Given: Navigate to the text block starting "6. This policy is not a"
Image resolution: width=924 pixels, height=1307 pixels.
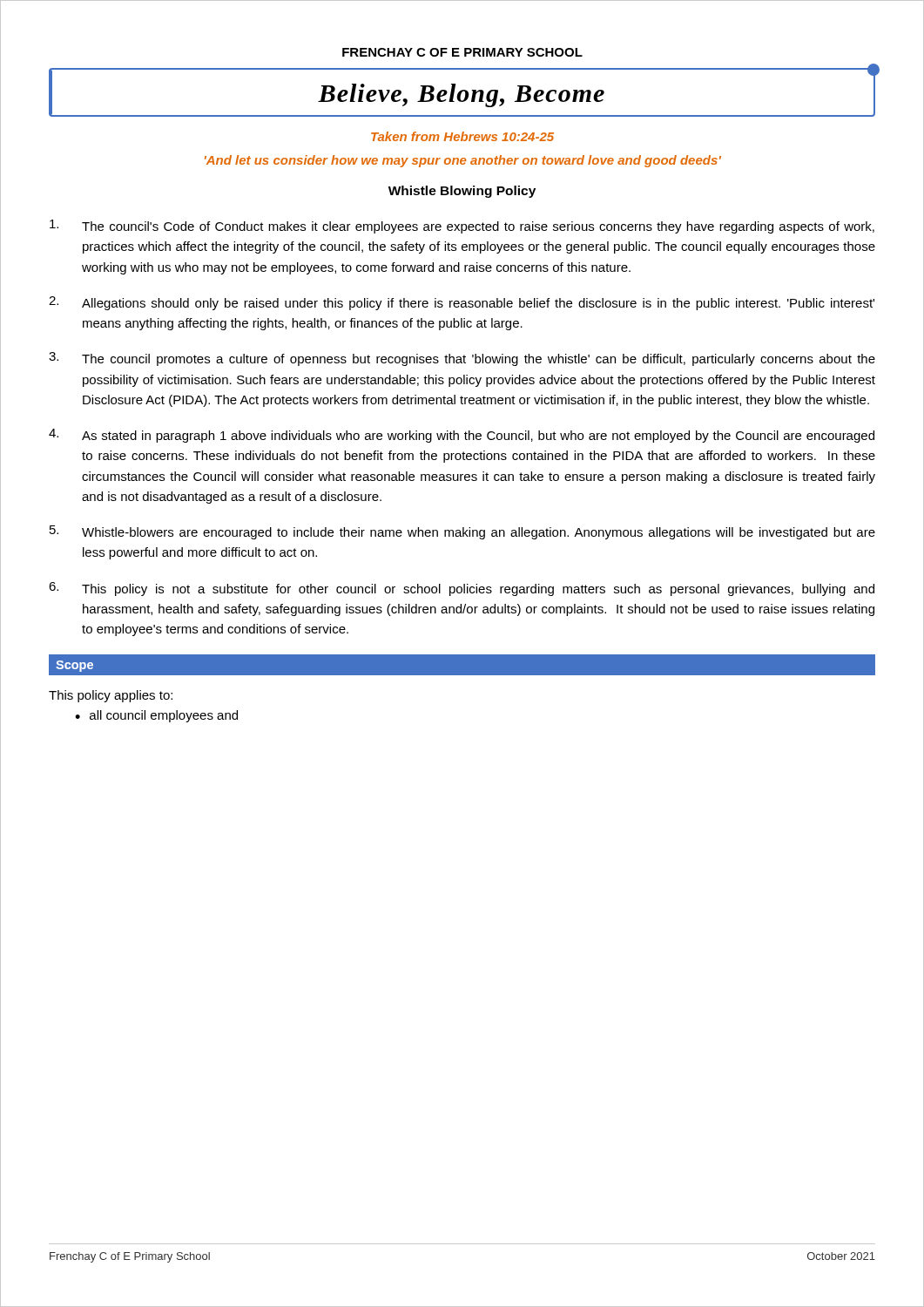Looking at the screenshot, I should click(462, 608).
